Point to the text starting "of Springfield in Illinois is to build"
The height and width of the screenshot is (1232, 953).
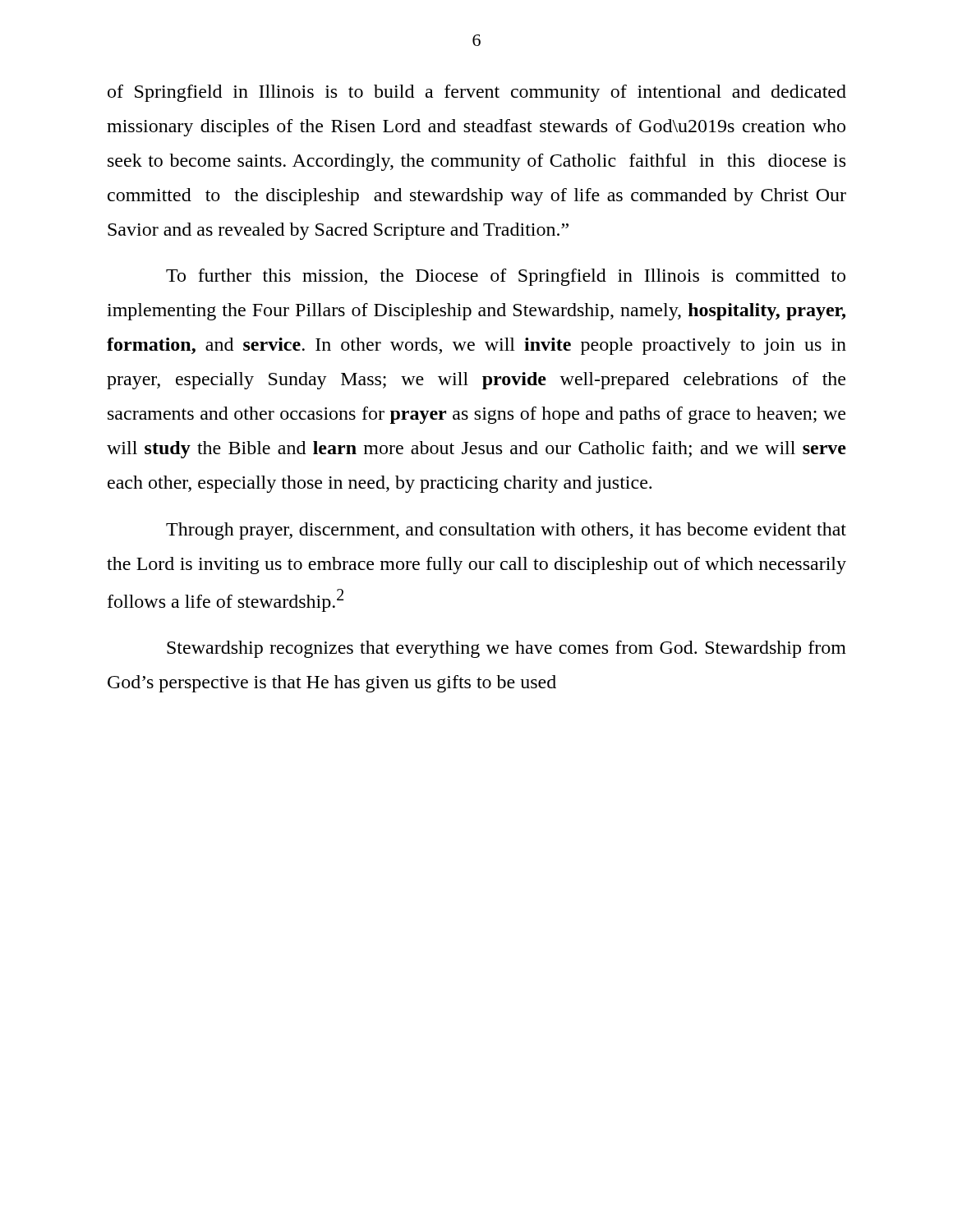tap(476, 160)
